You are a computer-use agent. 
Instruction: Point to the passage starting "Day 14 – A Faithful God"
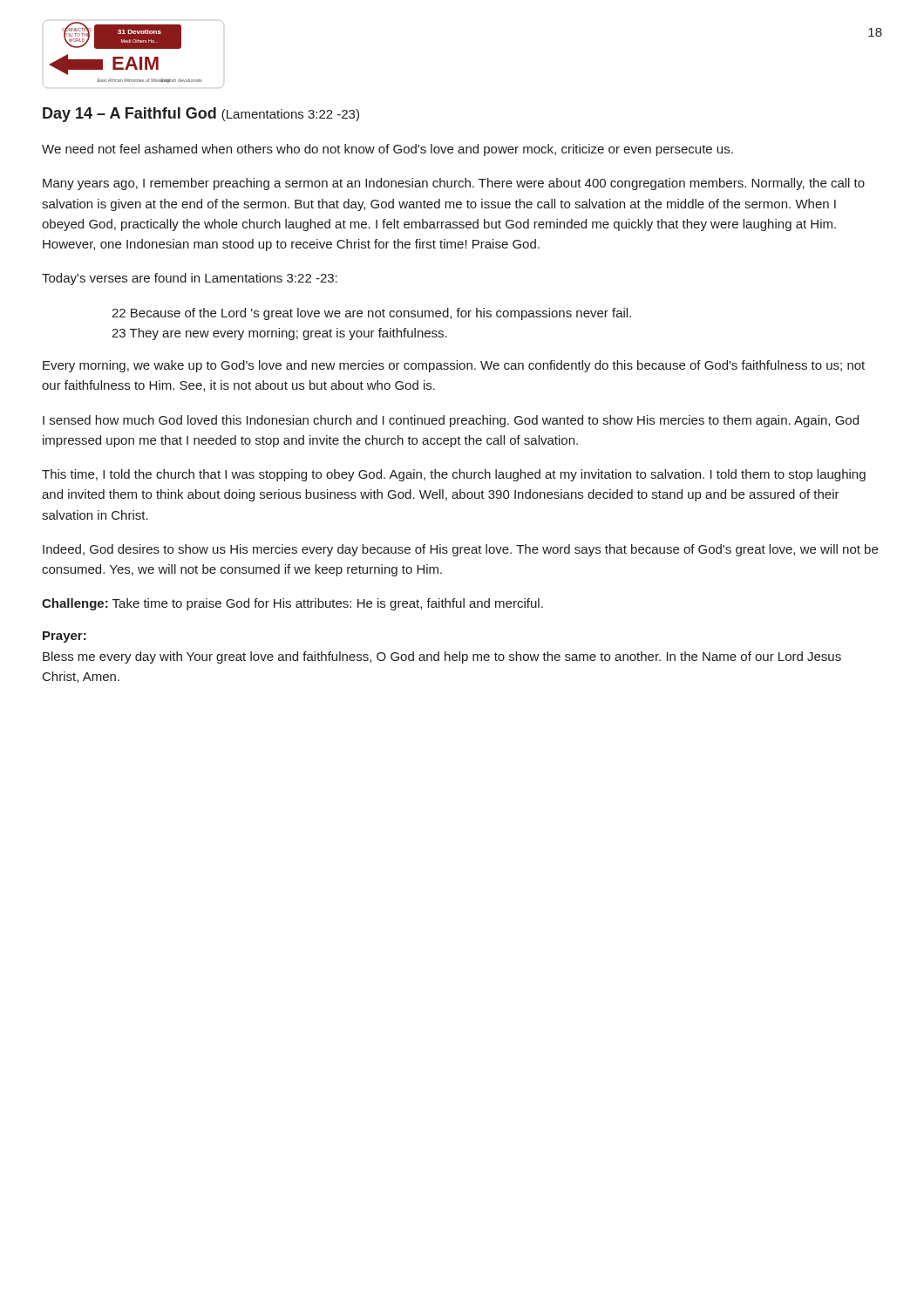(x=201, y=113)
